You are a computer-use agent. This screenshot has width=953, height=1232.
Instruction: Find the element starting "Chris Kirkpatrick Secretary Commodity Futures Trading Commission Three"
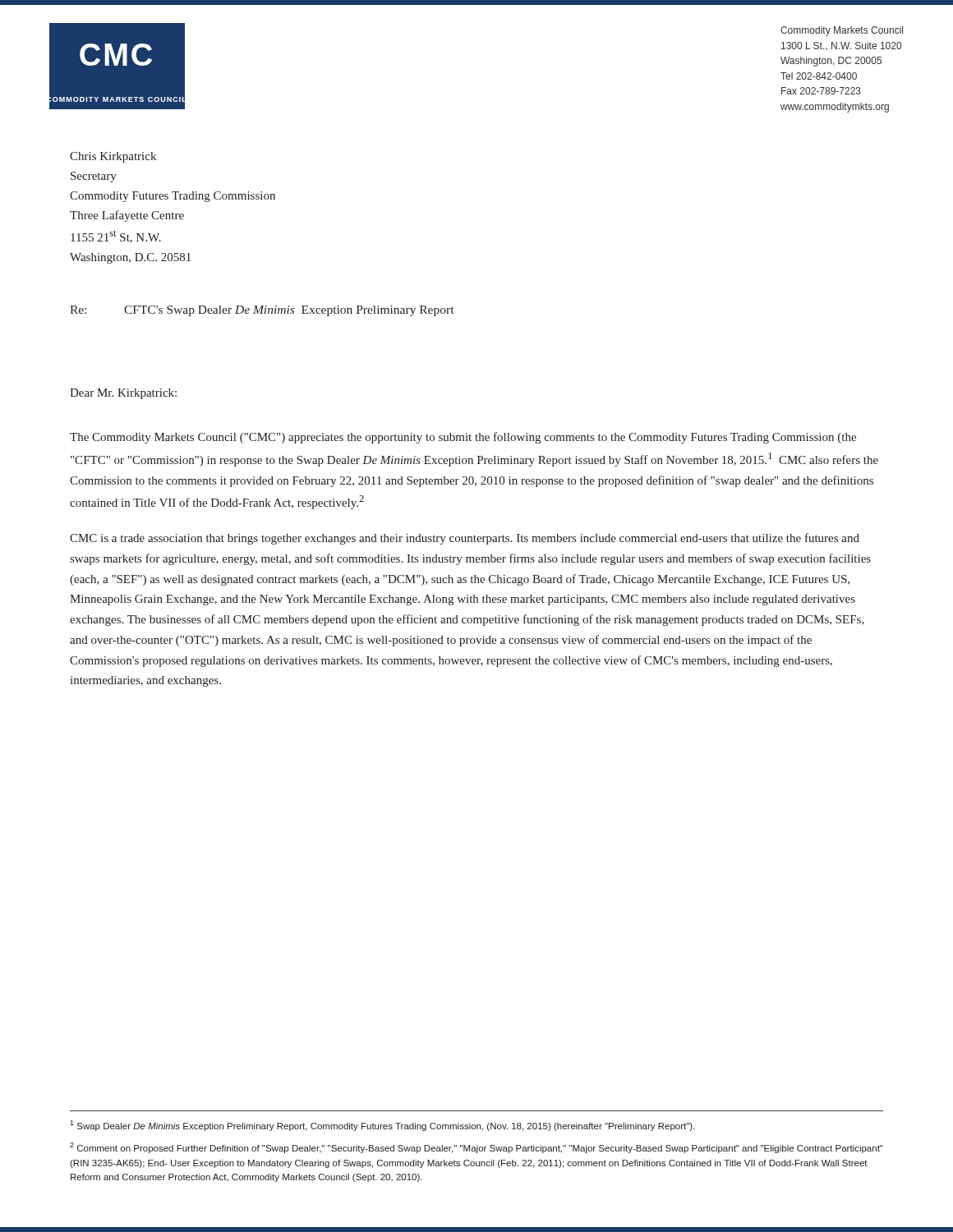click(173, 207)
